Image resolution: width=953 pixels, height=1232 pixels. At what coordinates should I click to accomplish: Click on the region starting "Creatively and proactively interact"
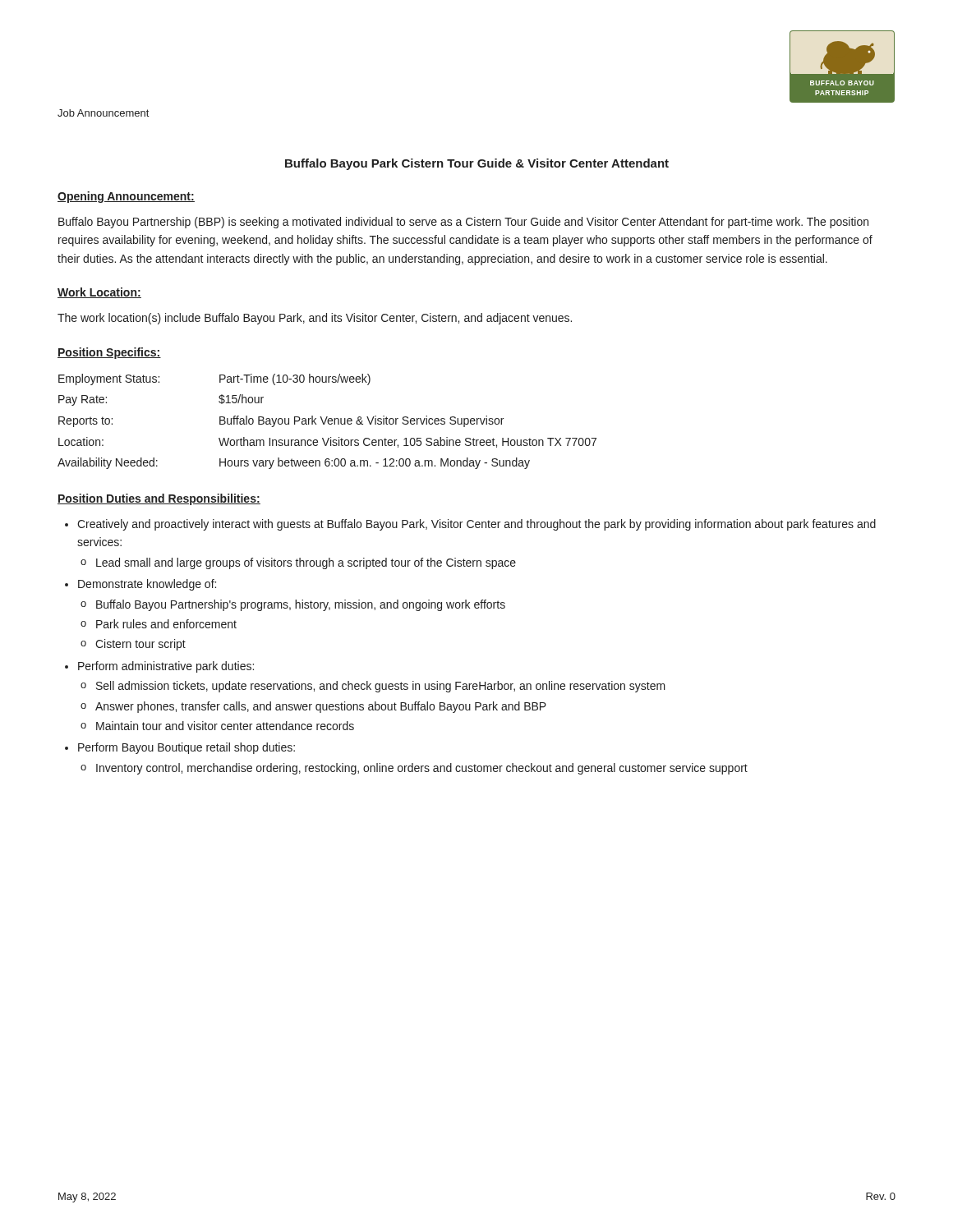point(470,525)
